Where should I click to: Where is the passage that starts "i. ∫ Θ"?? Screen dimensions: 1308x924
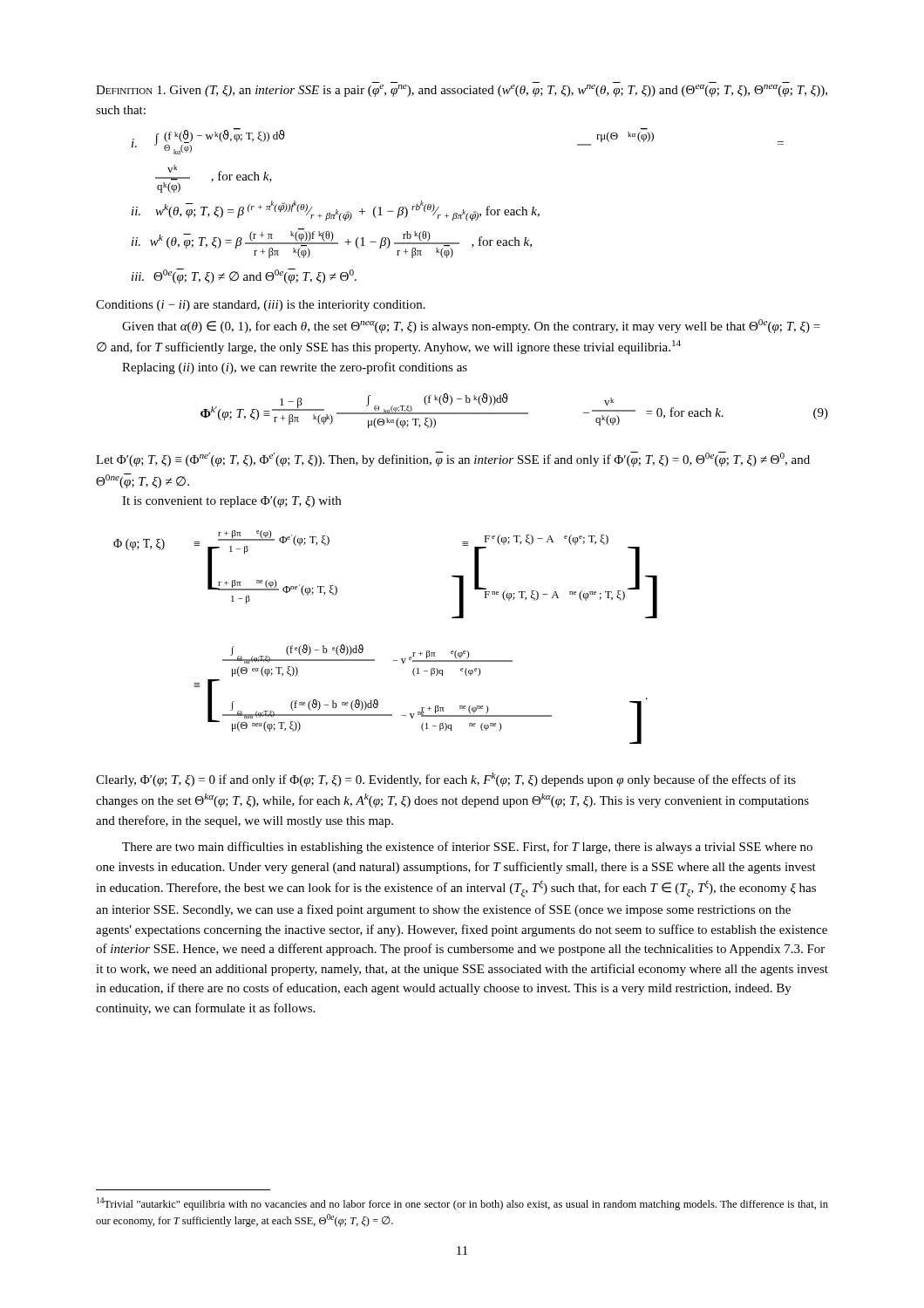tap(224, 139)
